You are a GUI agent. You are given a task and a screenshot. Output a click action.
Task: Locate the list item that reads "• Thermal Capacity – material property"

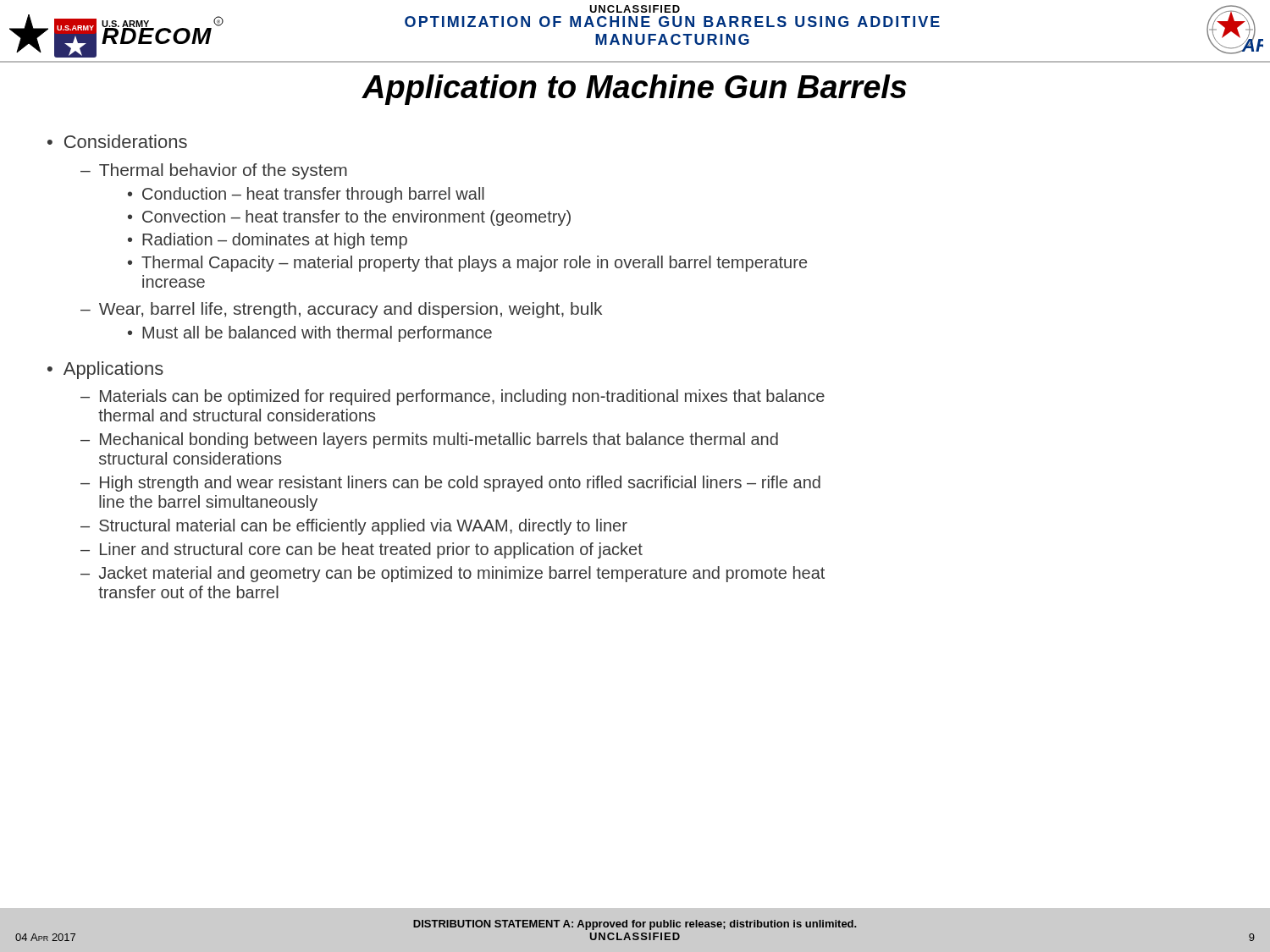coord(467,273)
